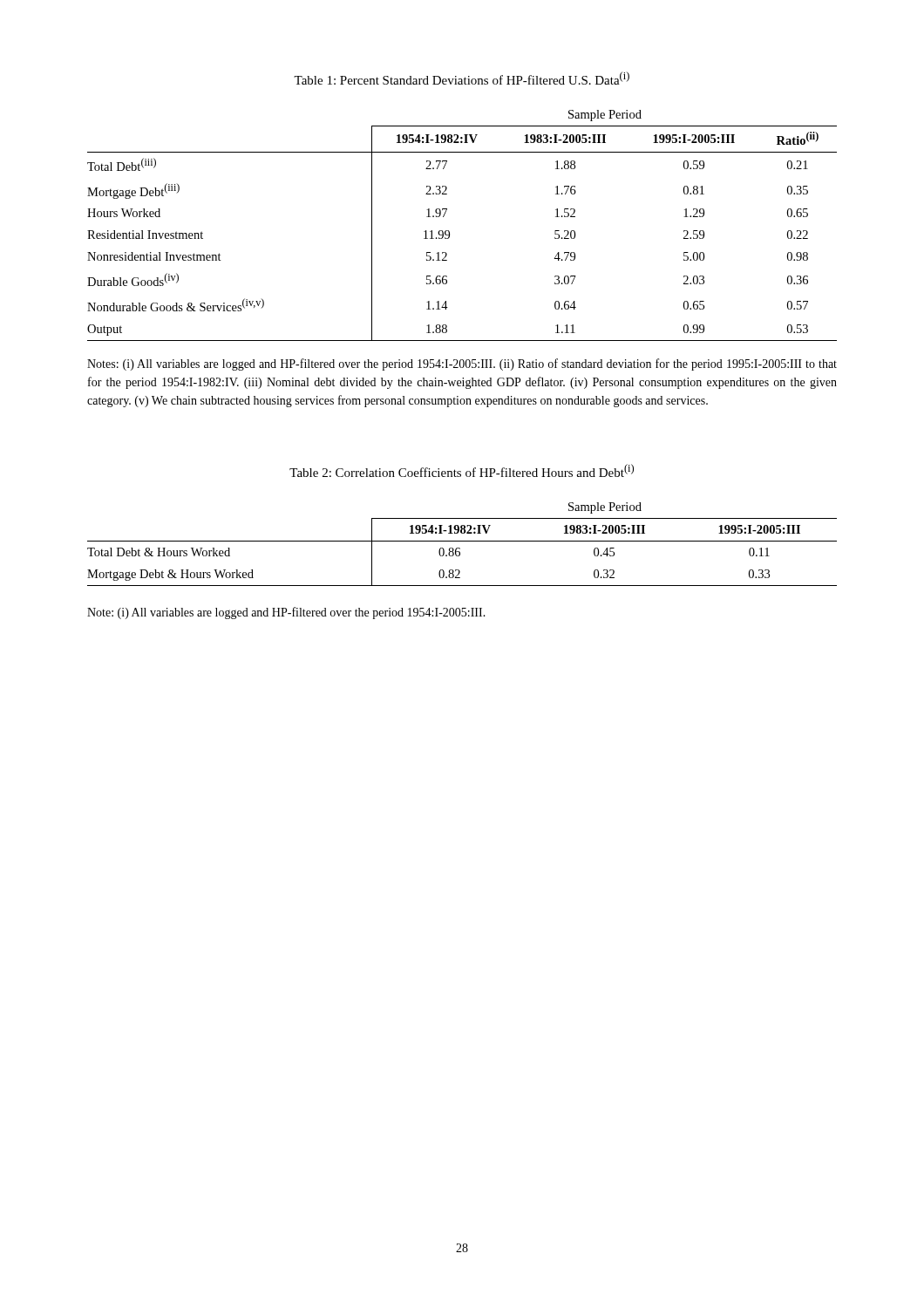This screenshot has width=924, height=1308.
Task: Click the caption that begins "Table 1: Percent Standard Deviations"
Action: click(x=462, y=78)
